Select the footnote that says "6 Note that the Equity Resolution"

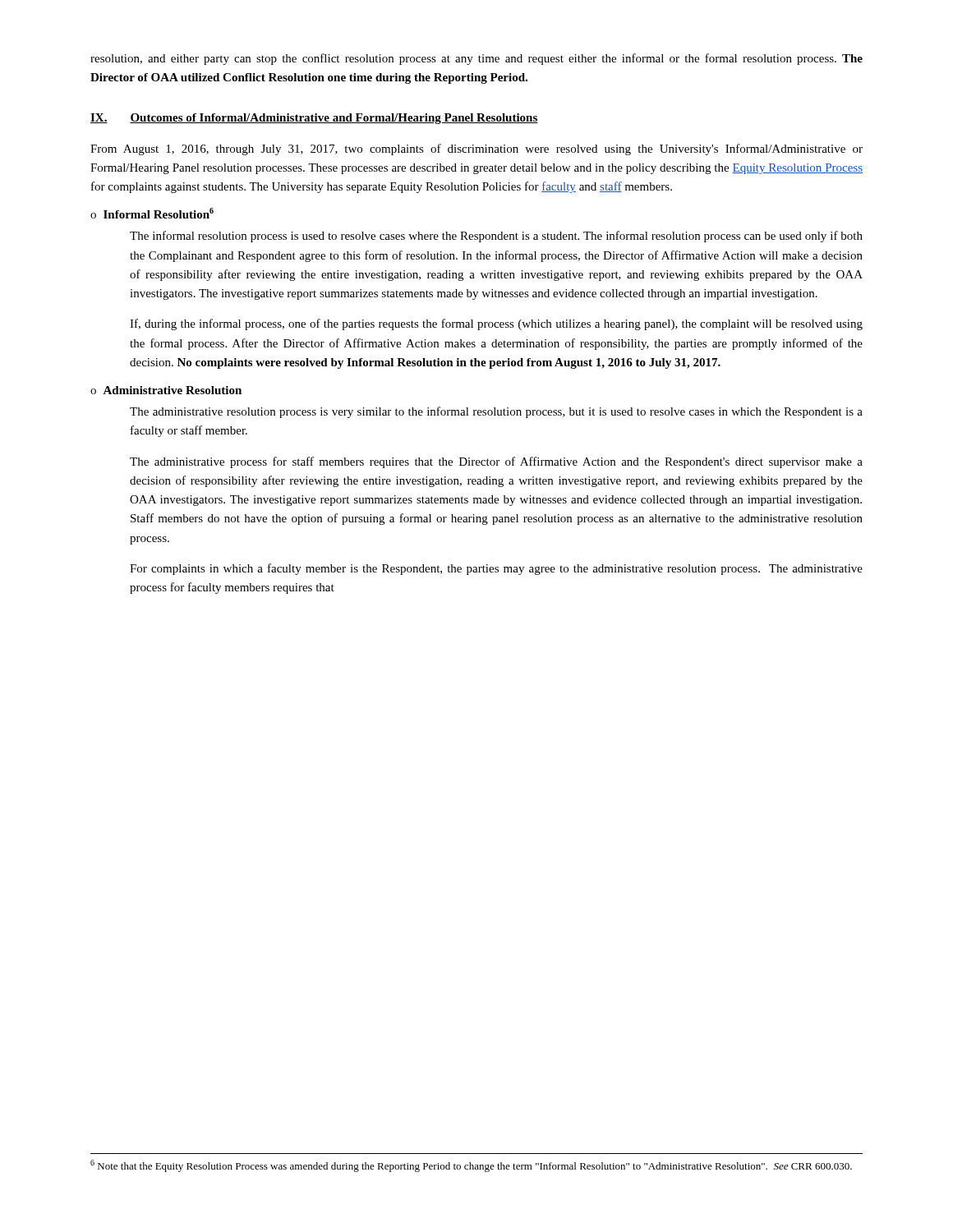[476, 1166]
